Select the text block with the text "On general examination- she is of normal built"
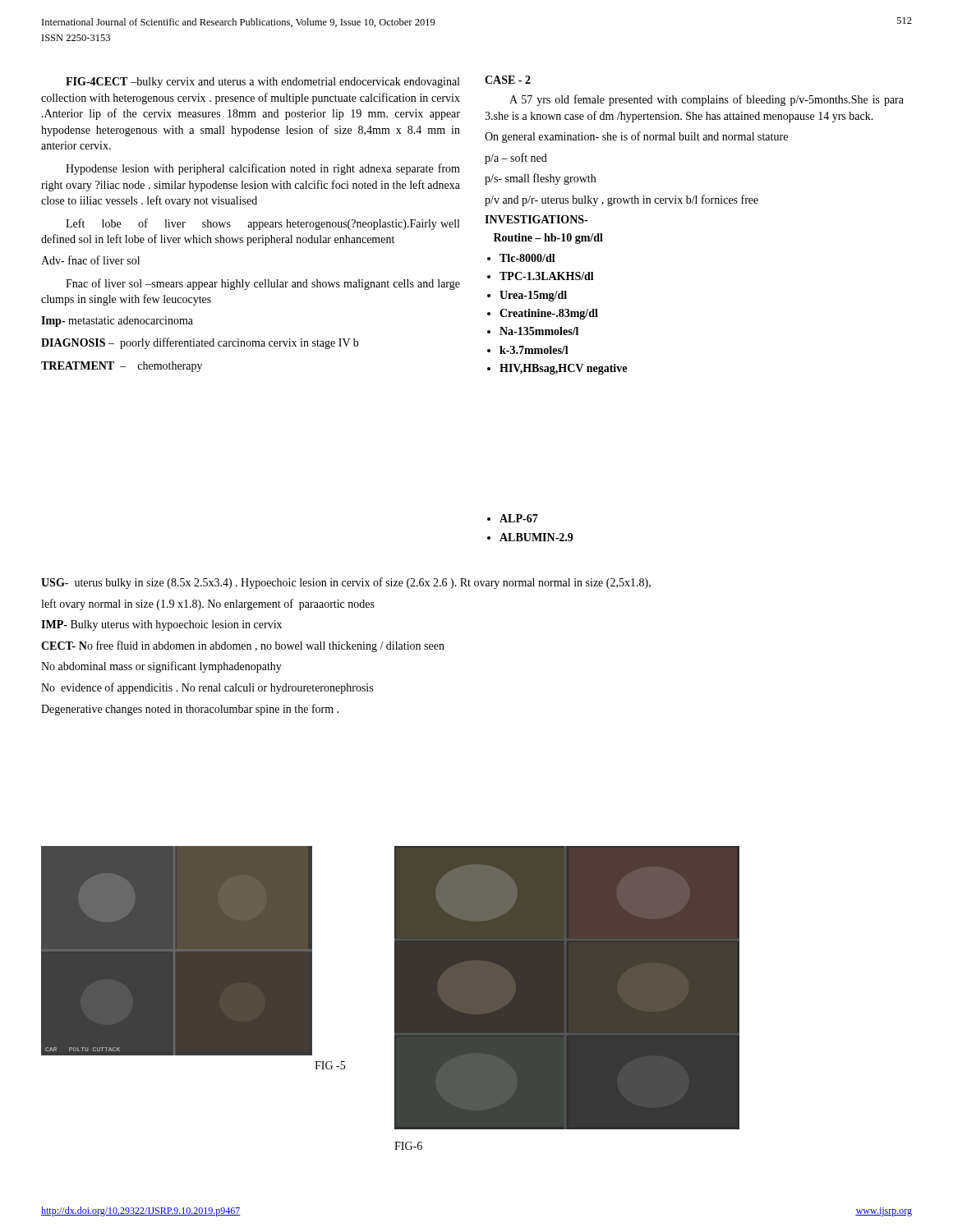The image size is (953, 1232). click(x=636, y=137)
